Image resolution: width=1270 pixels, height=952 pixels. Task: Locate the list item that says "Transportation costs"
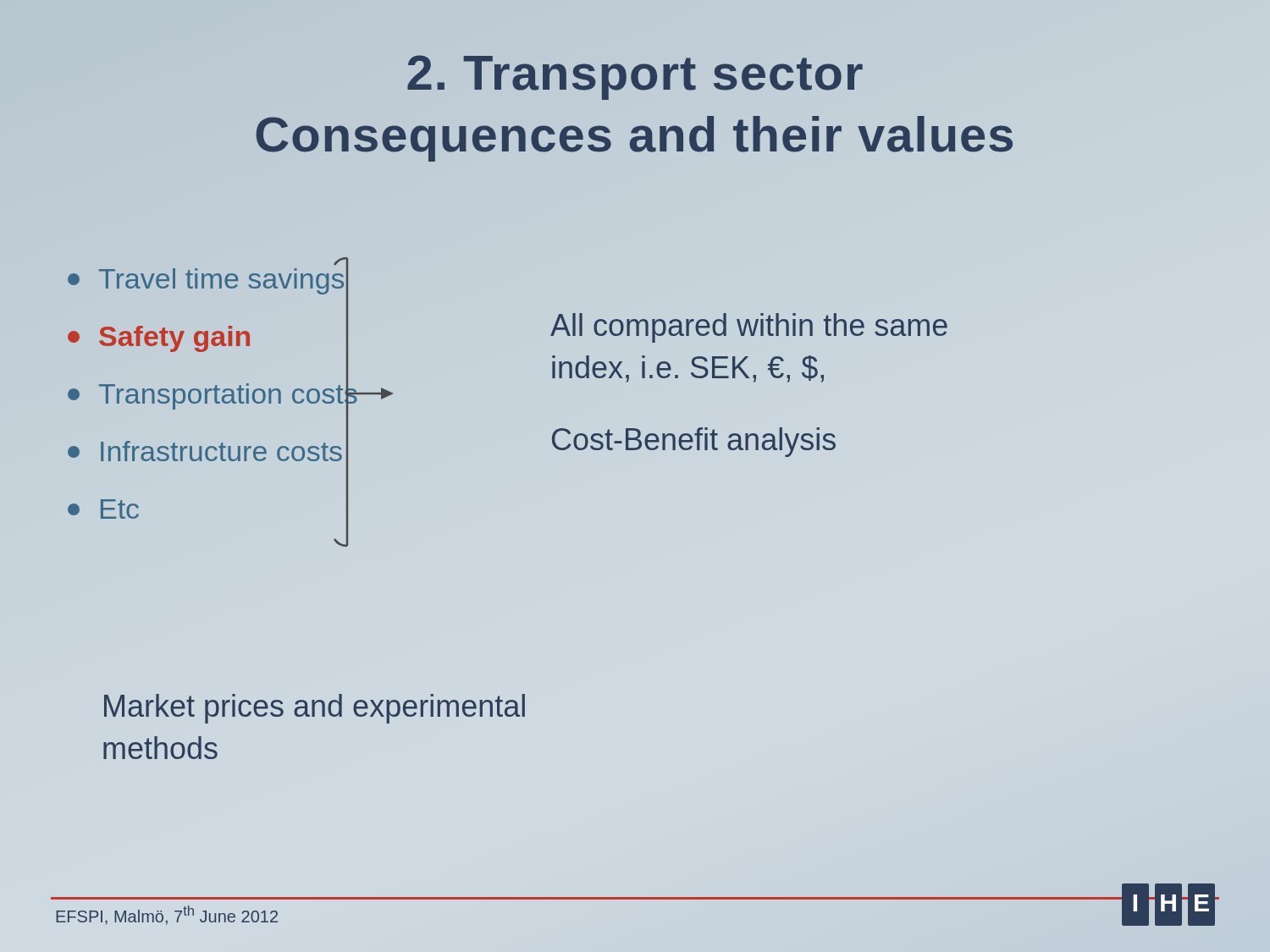pyautogui.click(x=213, y=394)
